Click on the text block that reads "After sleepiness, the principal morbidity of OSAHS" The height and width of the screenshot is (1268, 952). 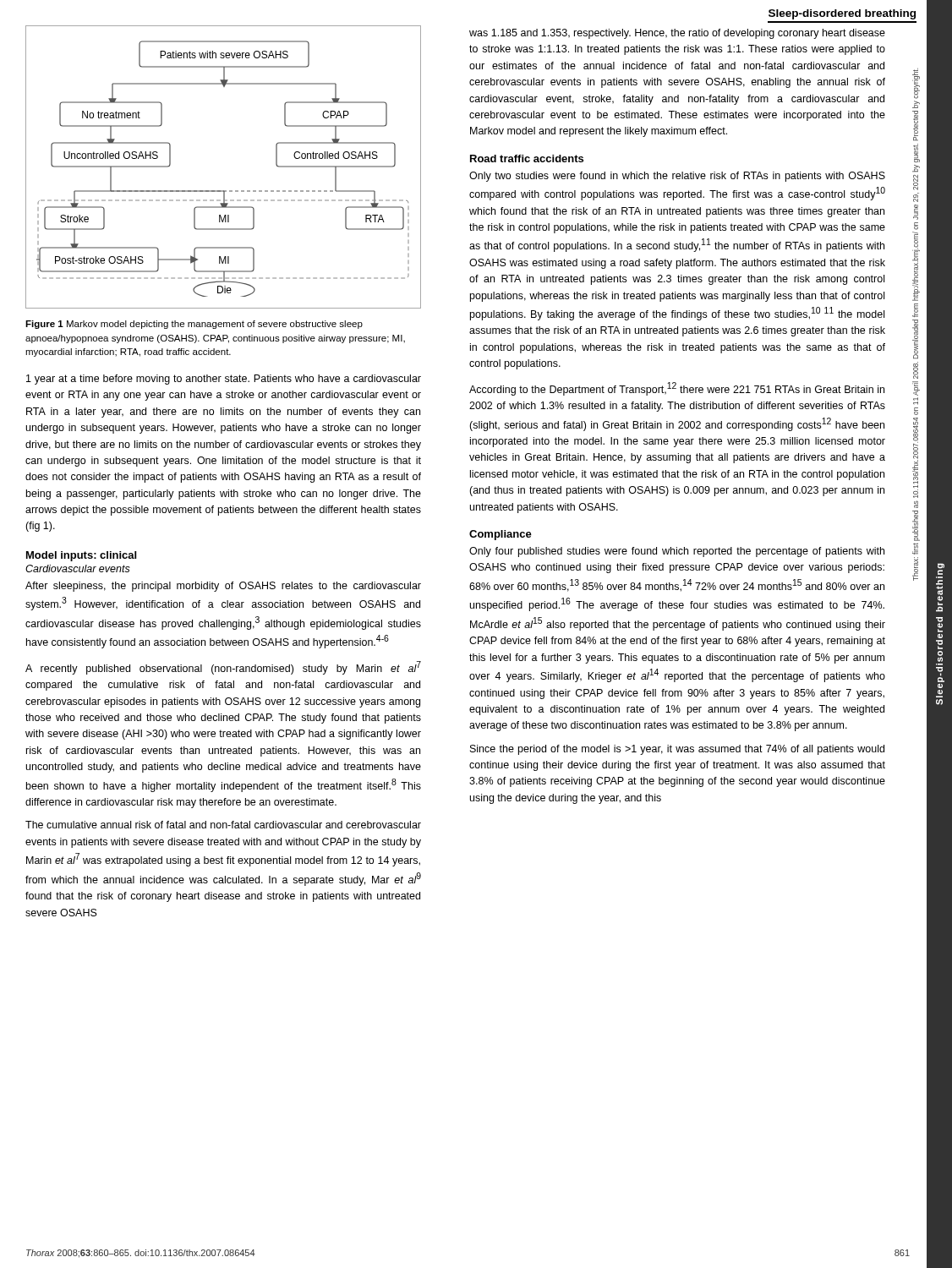223,614
